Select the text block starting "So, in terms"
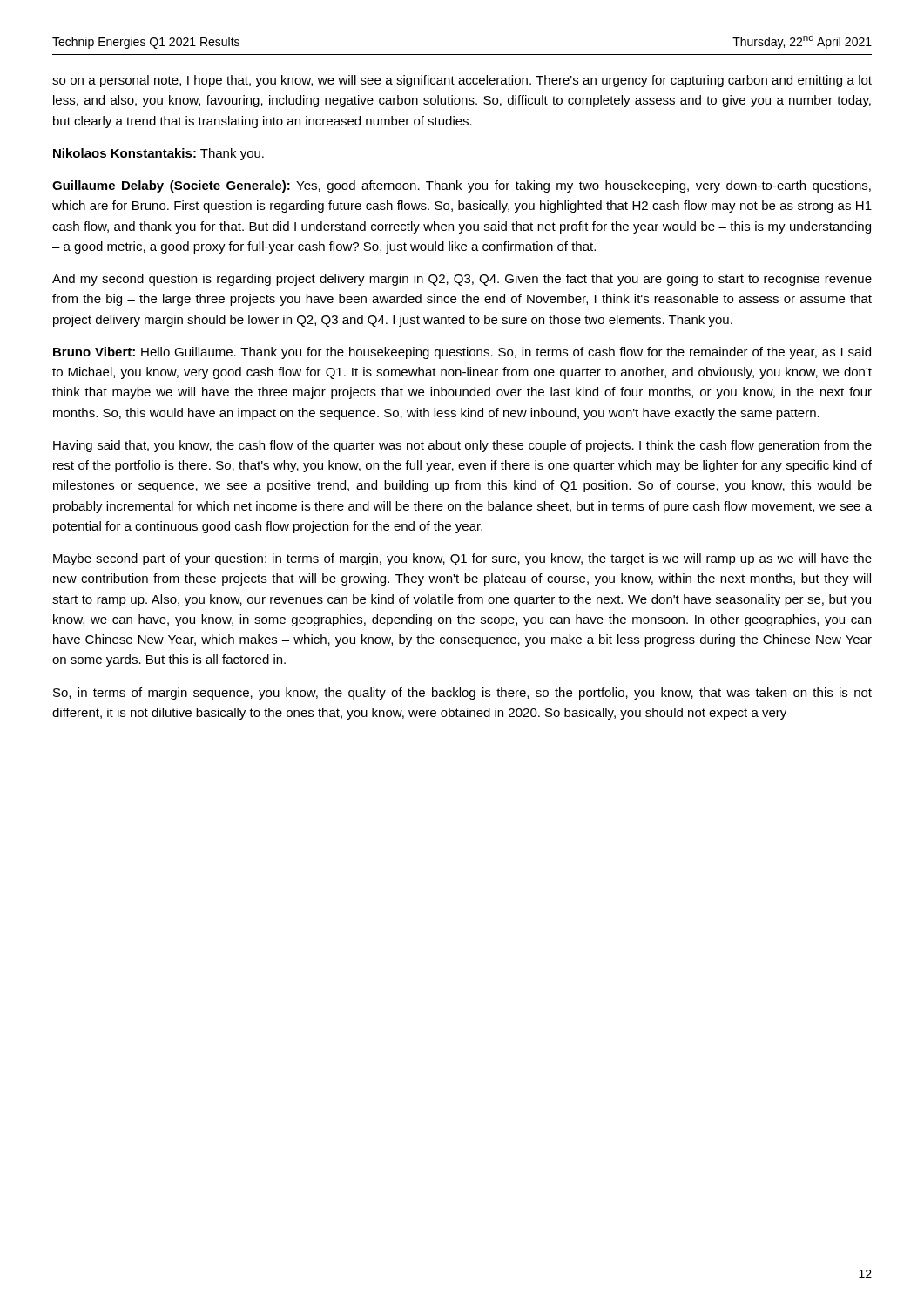924x1307 pixels. coord(462,702)
